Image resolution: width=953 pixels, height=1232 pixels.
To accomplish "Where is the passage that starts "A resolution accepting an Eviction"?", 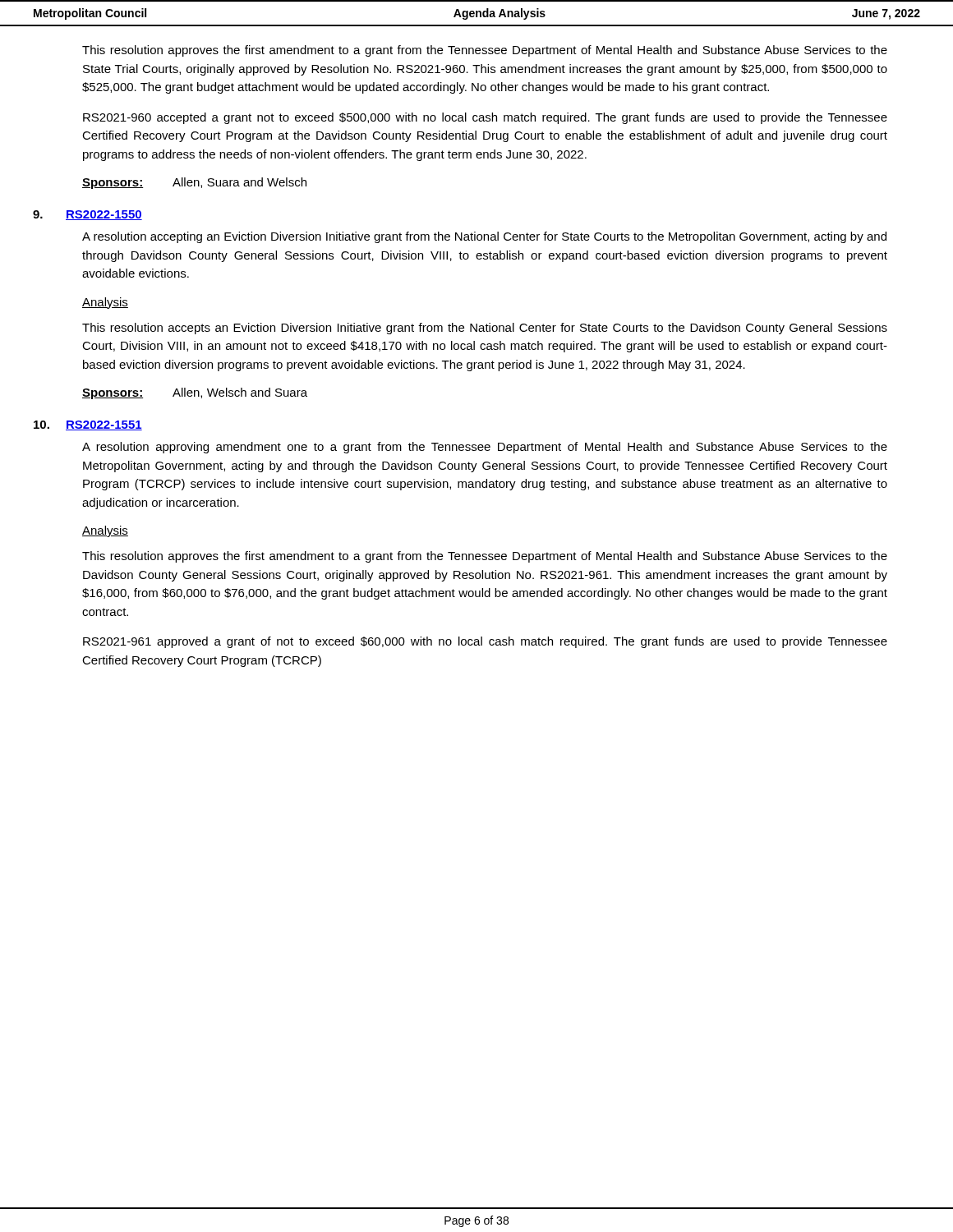I will pos(485,255).
